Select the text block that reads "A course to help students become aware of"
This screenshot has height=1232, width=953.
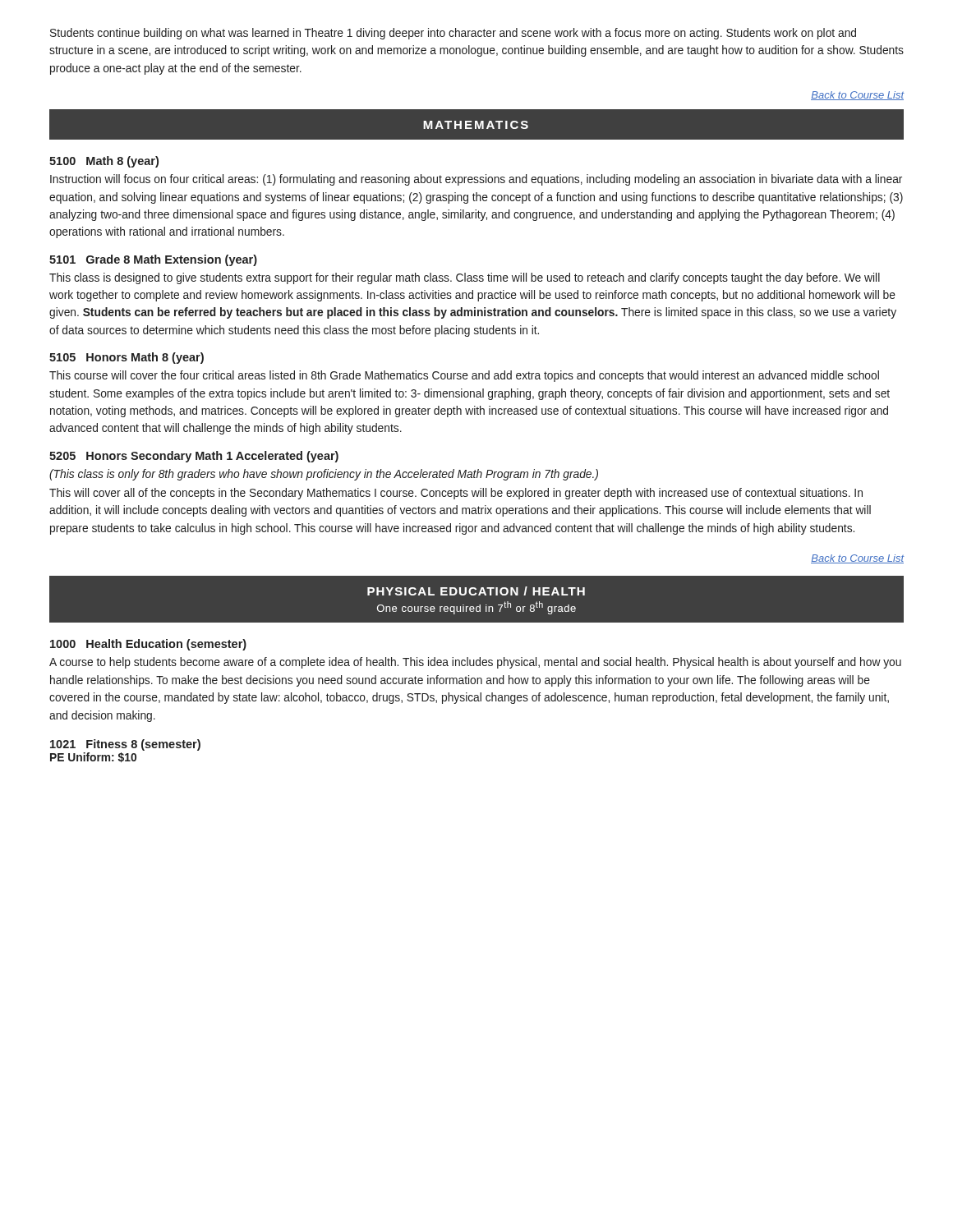(475, 689)
